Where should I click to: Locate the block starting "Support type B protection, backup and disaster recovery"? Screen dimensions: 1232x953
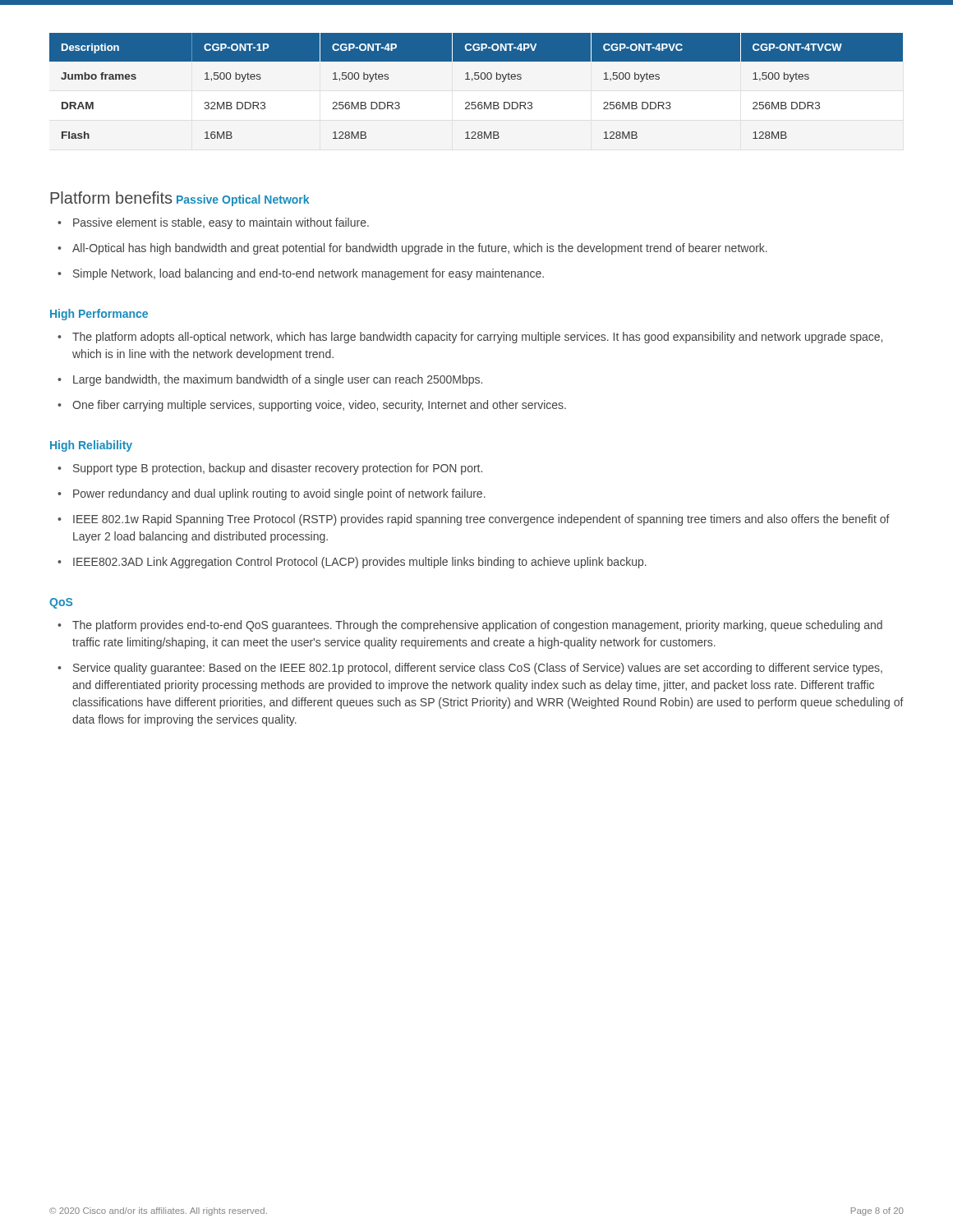click(x=476, y=469)
